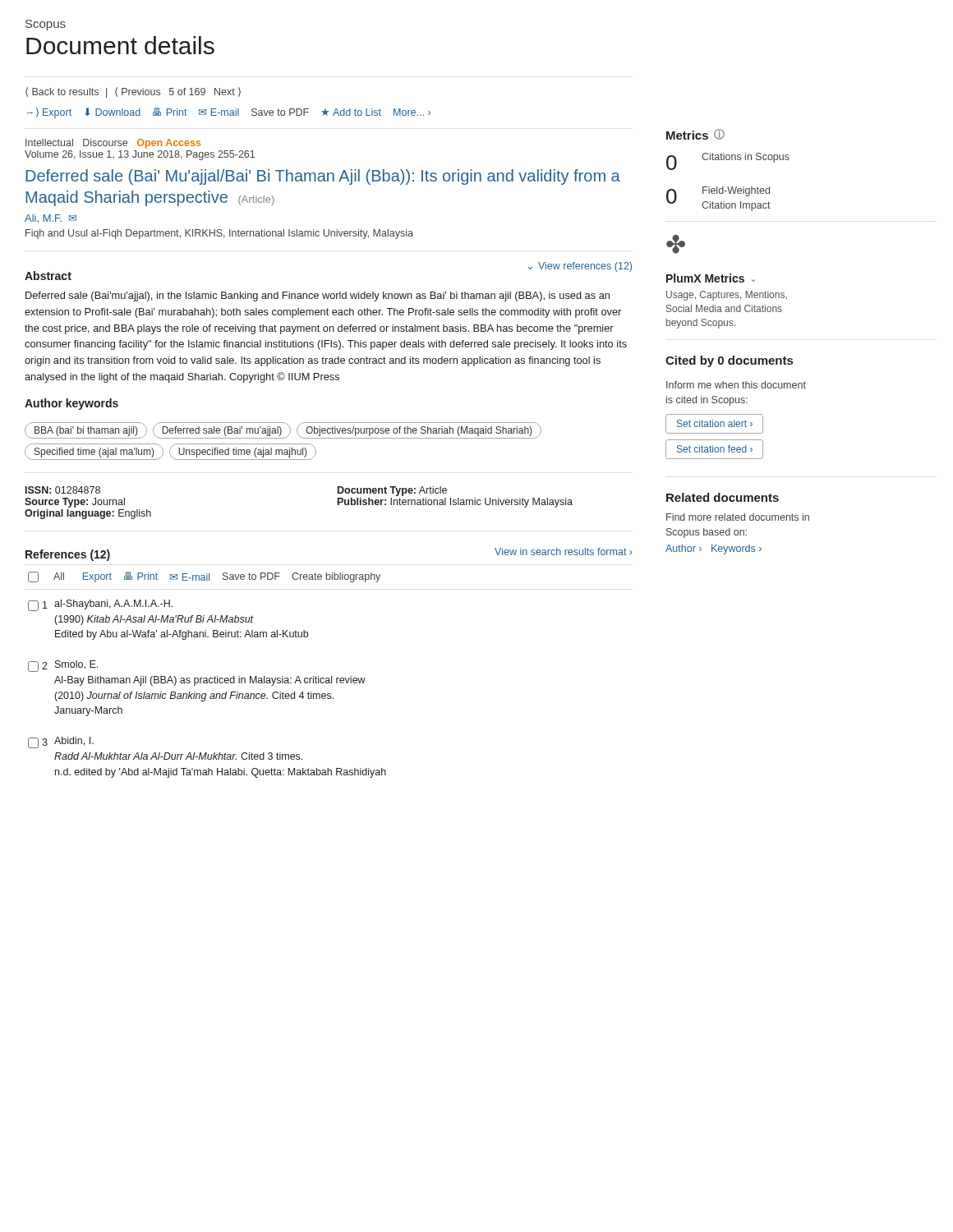Locate the section header that reads "Author keywords"
Viewport: 953px width, 1232px height.
(72, 403)
